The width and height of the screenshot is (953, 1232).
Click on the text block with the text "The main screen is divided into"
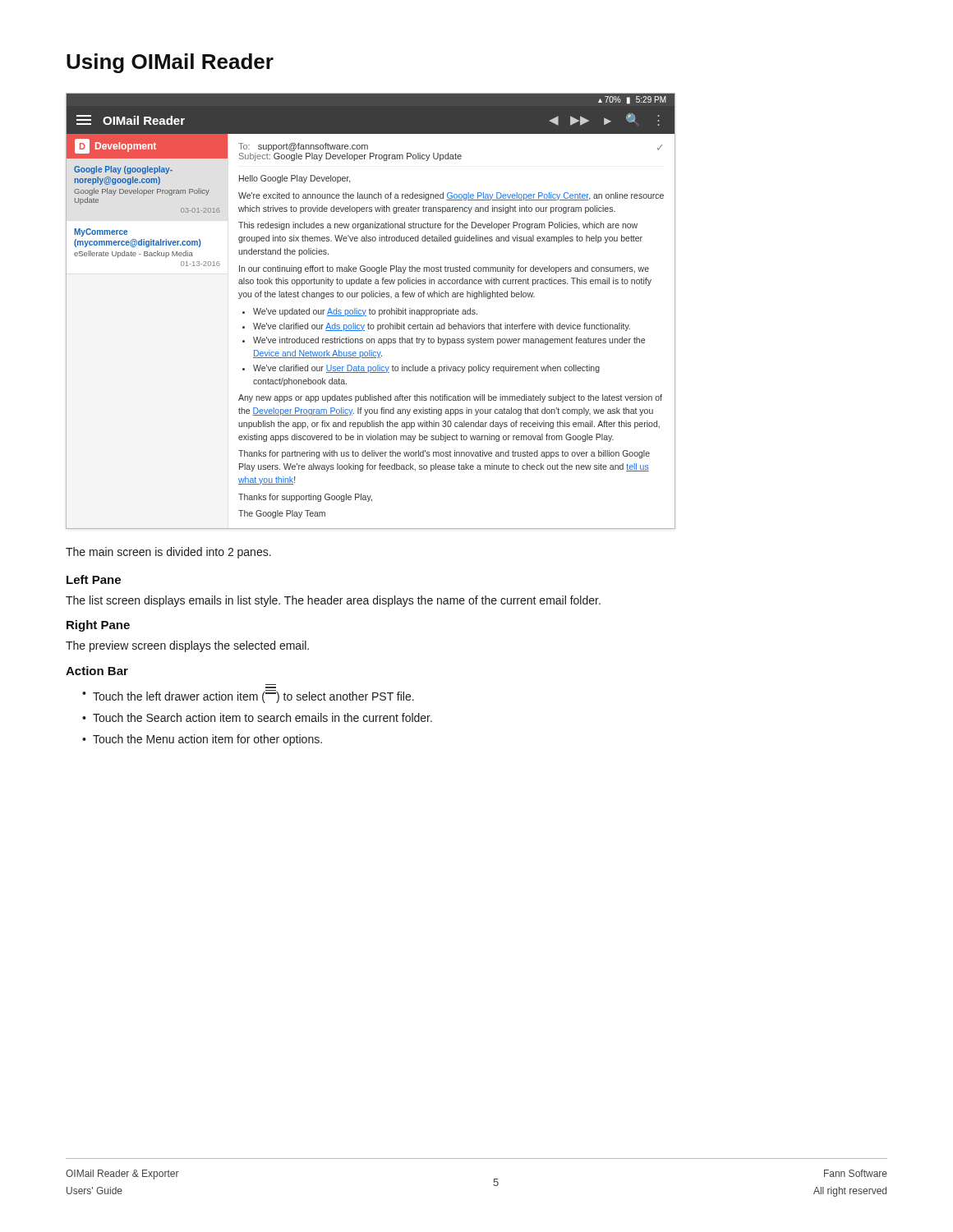tap(169, 552)
